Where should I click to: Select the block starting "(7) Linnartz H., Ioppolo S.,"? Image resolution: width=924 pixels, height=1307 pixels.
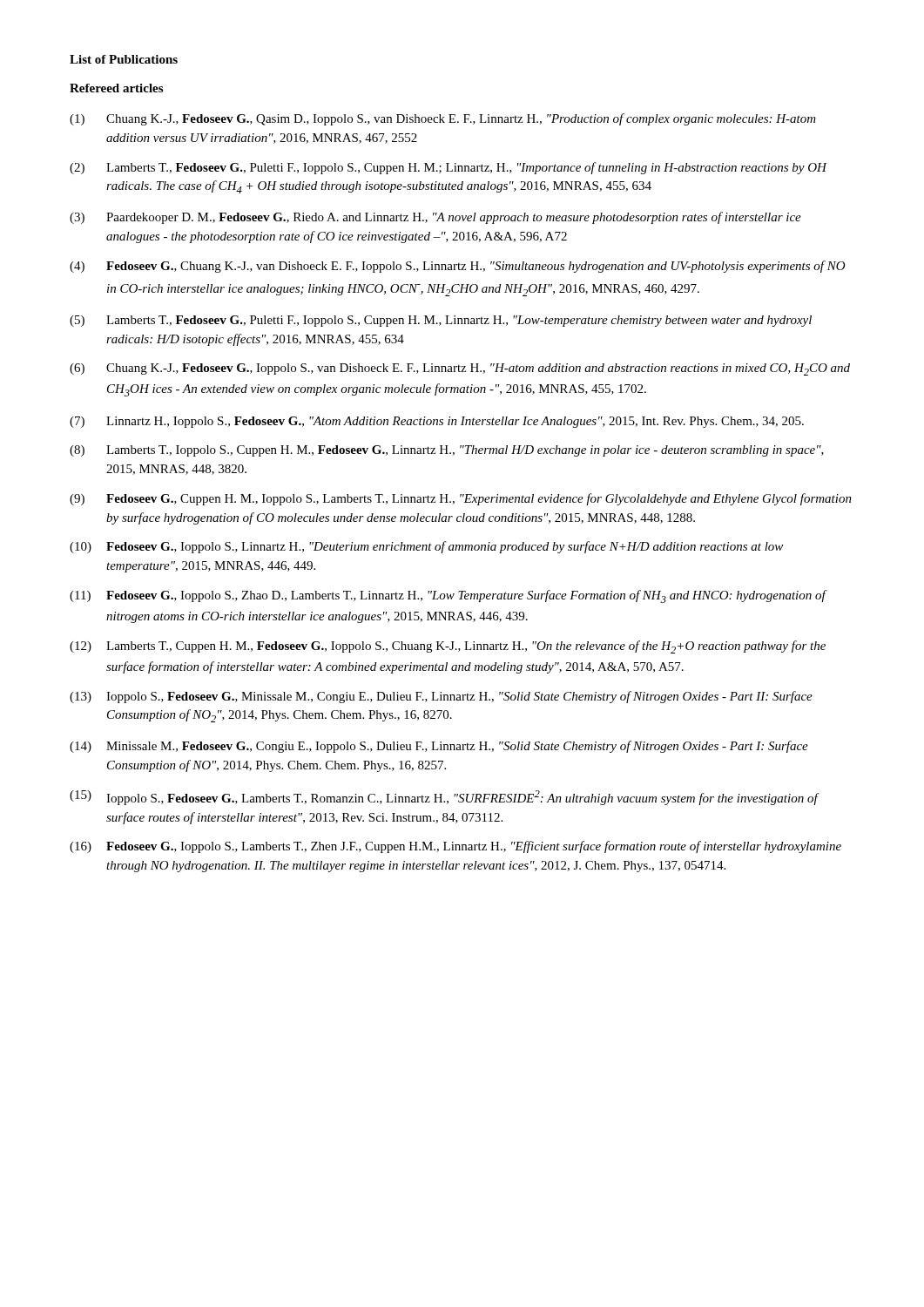pos(462,421)
